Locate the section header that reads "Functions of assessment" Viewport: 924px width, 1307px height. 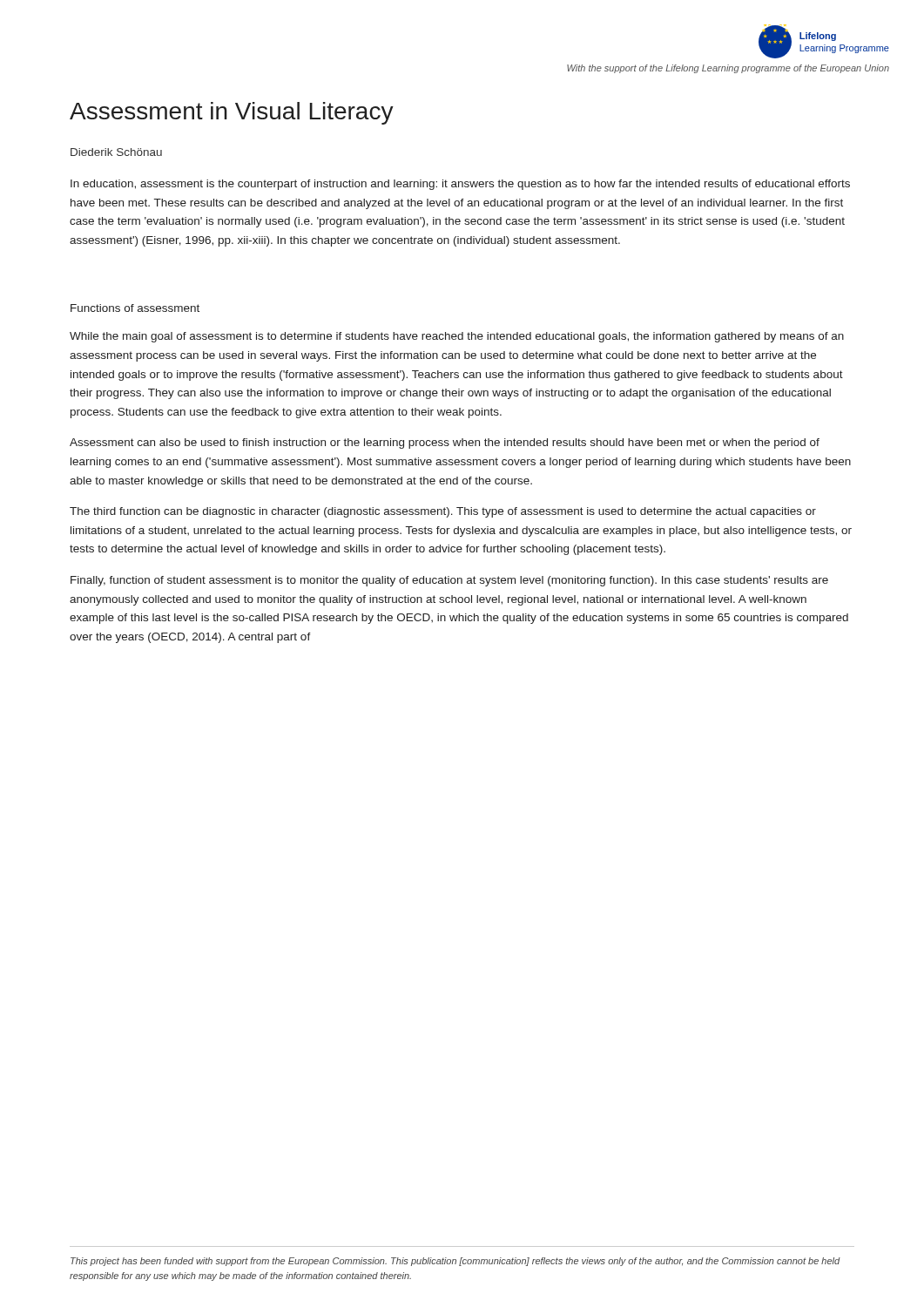coord(135,308)
